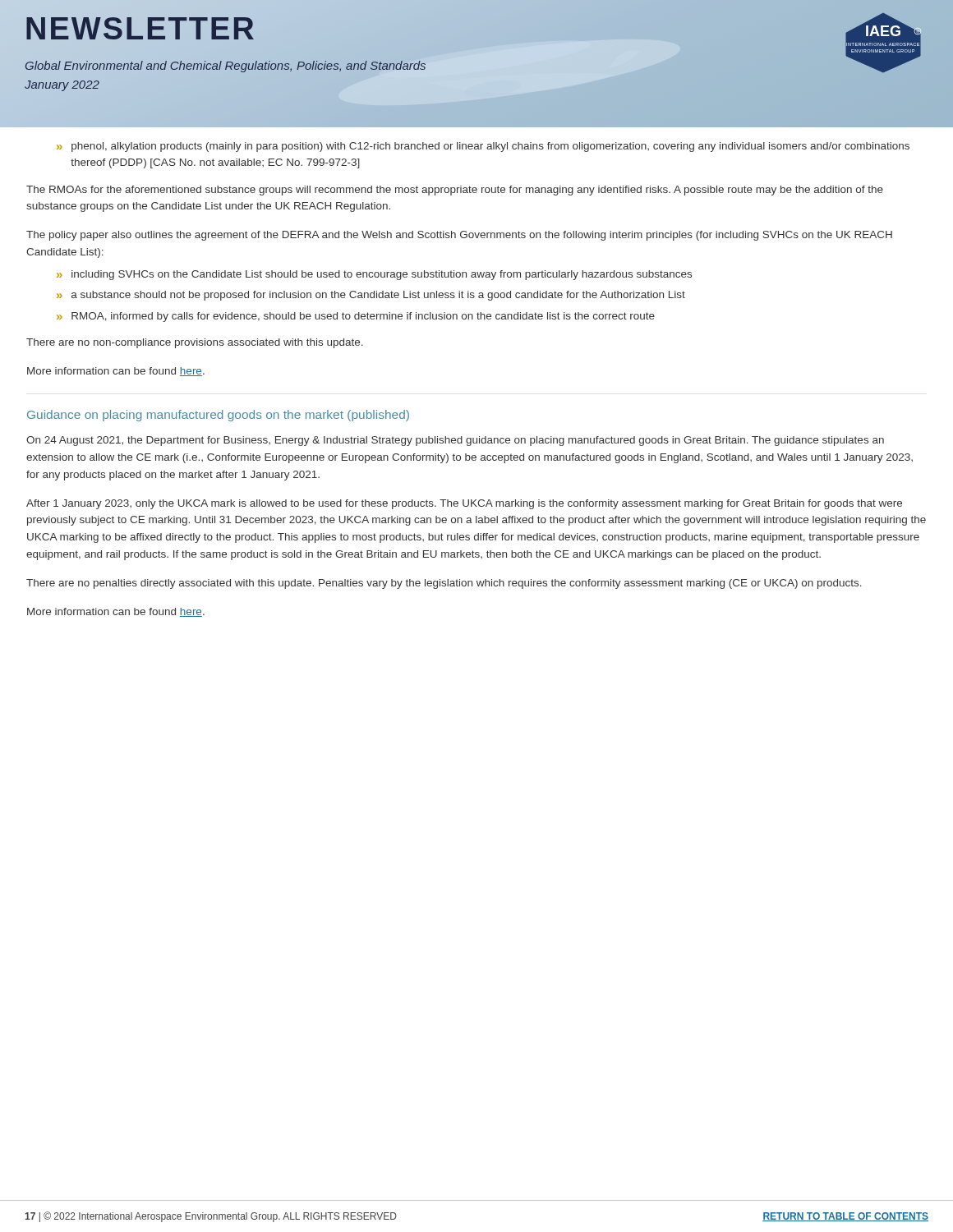This screenshot has width=953, height=1232.
Task: Find the block on this page that starts "» including SVHCs on the Candidate List"
Action: point(374,275)
